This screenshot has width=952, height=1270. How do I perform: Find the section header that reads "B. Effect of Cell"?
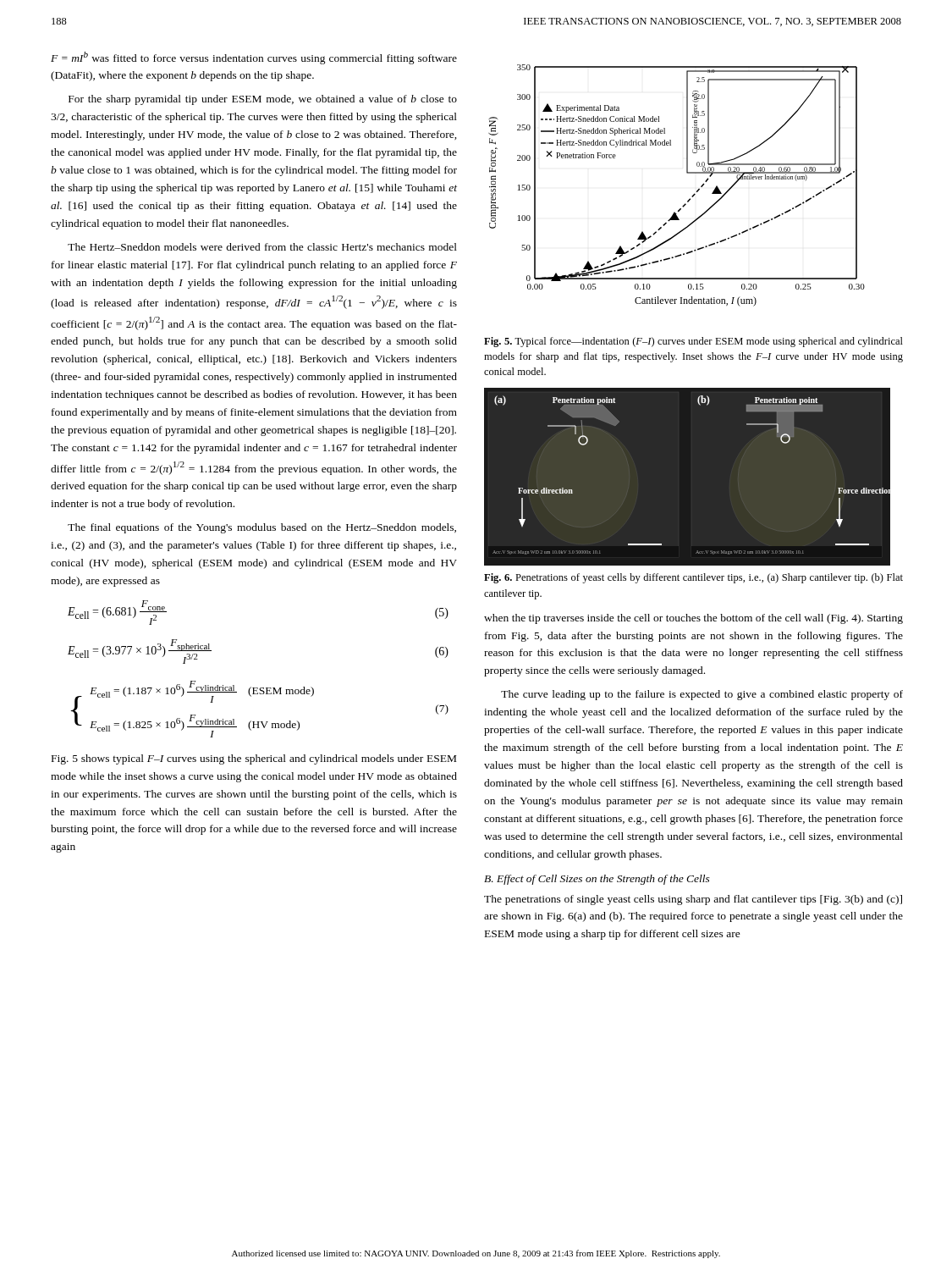tap(597, 878)
